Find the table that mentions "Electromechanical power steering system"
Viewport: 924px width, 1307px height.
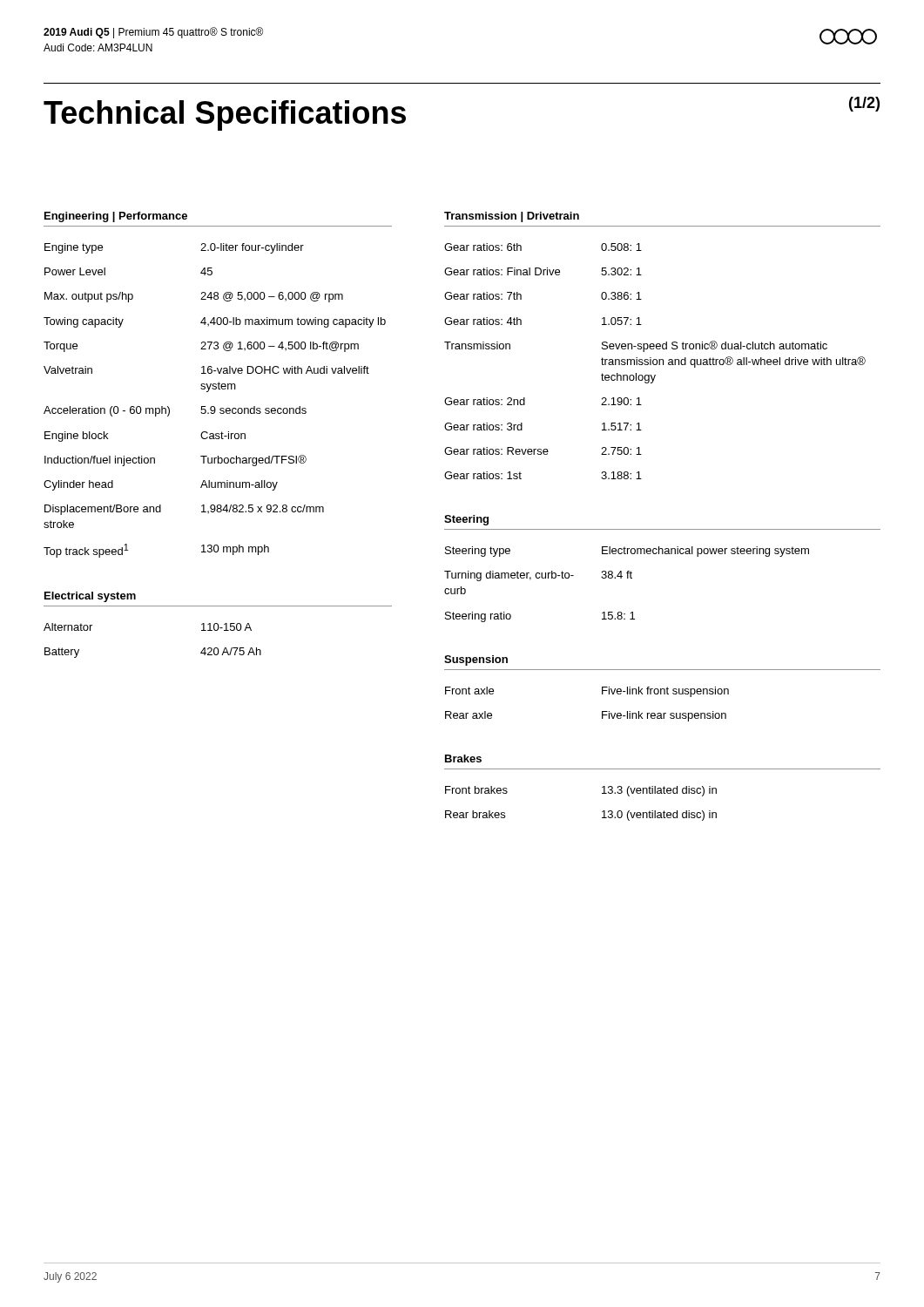662,583
